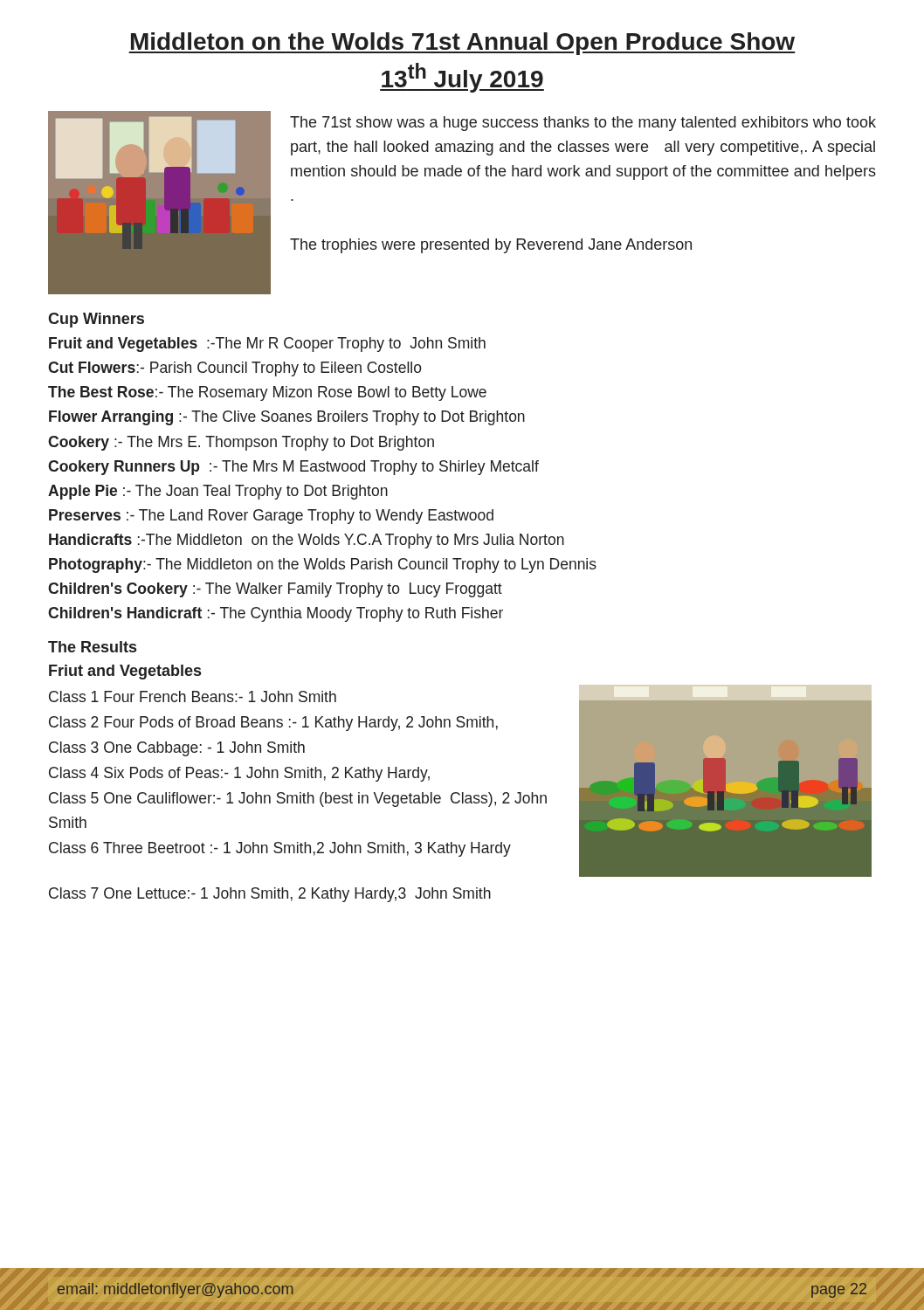Select the list item that reads "Flower Arranging :- The Clive"
Viewport: 924px width, 1310px height.
coord(287,417)
